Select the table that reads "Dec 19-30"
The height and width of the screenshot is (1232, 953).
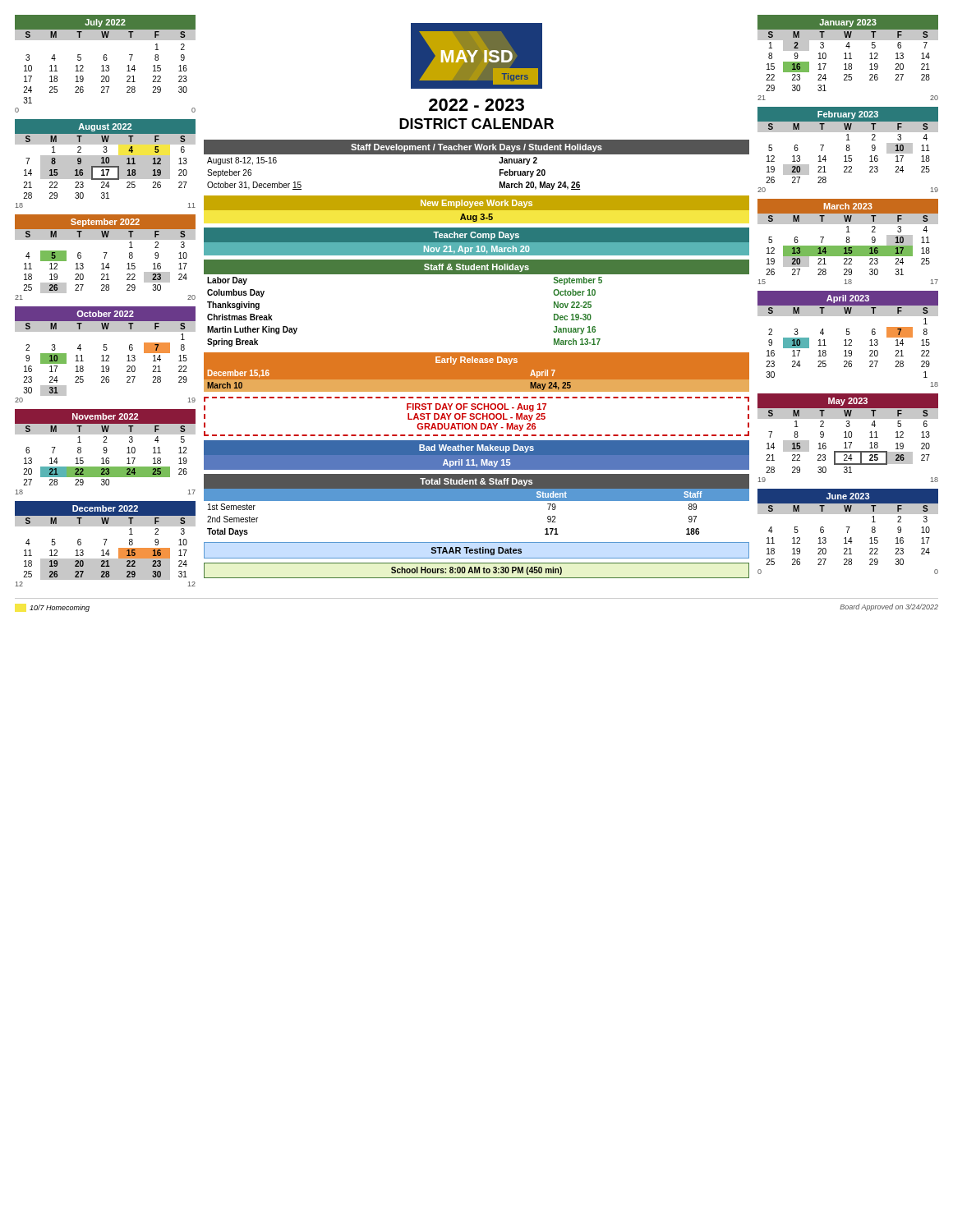pyautogui.click(x=476, y=304)
